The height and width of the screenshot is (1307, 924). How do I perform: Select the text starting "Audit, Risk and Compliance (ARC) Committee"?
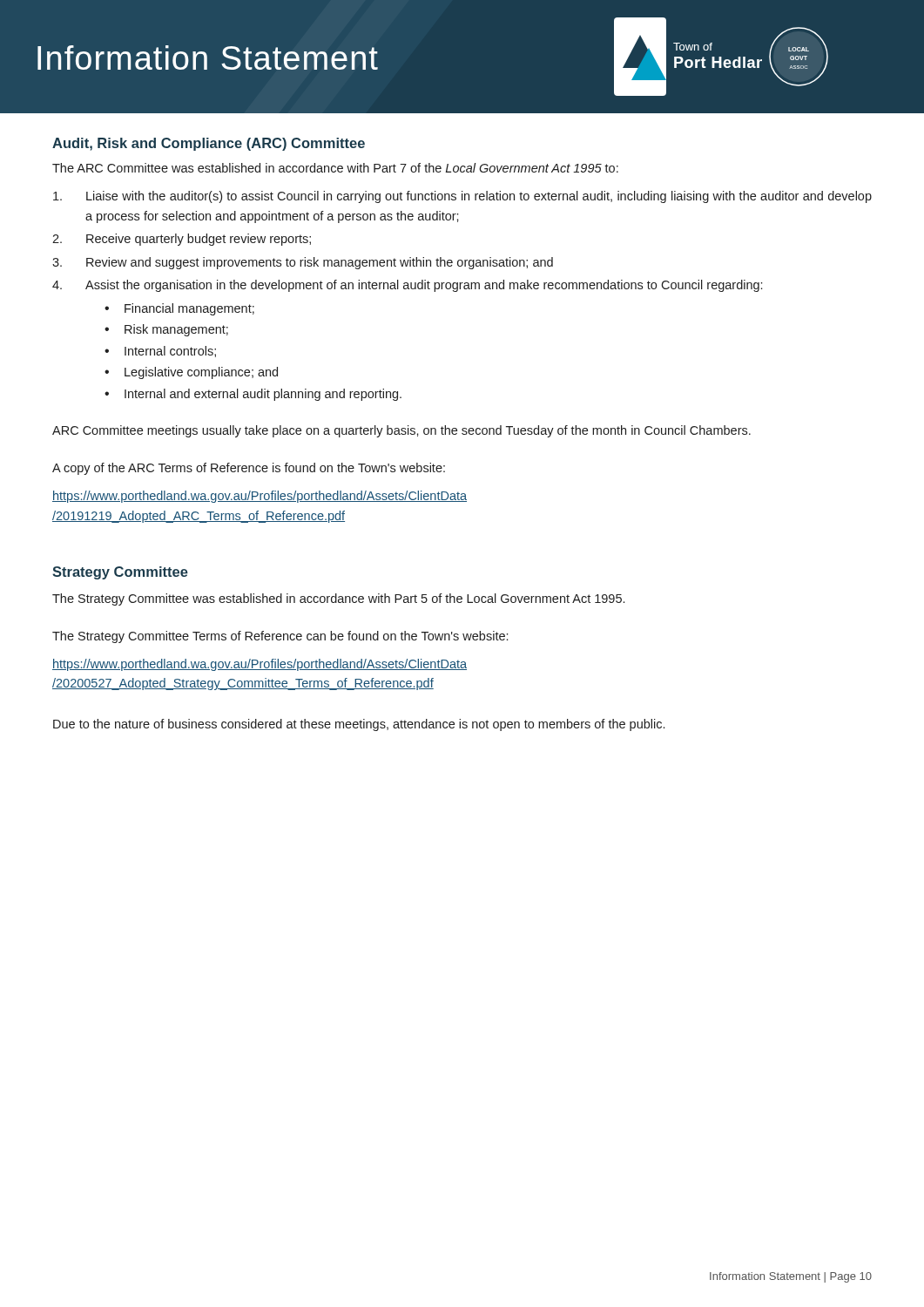209,143
